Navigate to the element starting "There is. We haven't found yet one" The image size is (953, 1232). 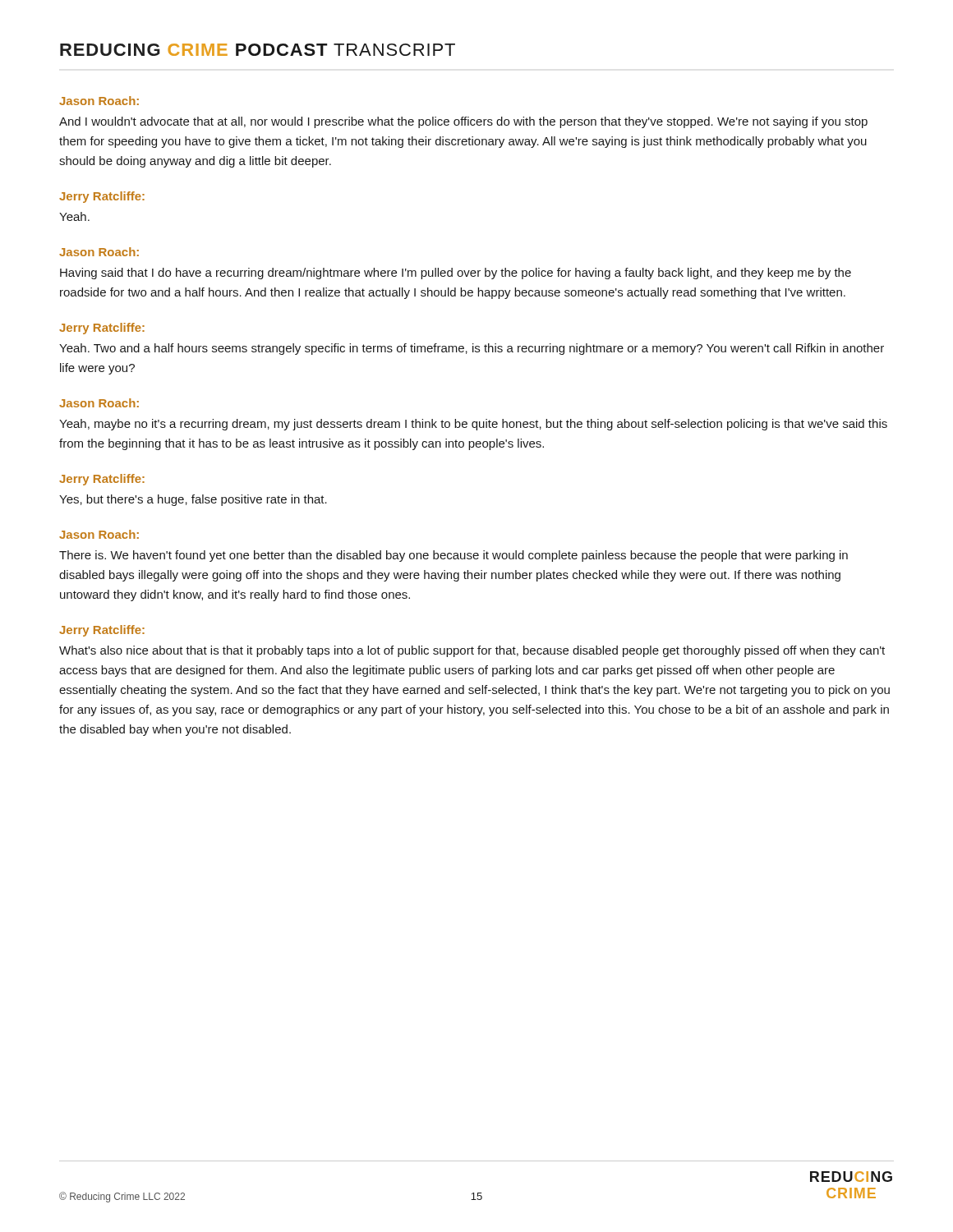[x=454, y=575]
